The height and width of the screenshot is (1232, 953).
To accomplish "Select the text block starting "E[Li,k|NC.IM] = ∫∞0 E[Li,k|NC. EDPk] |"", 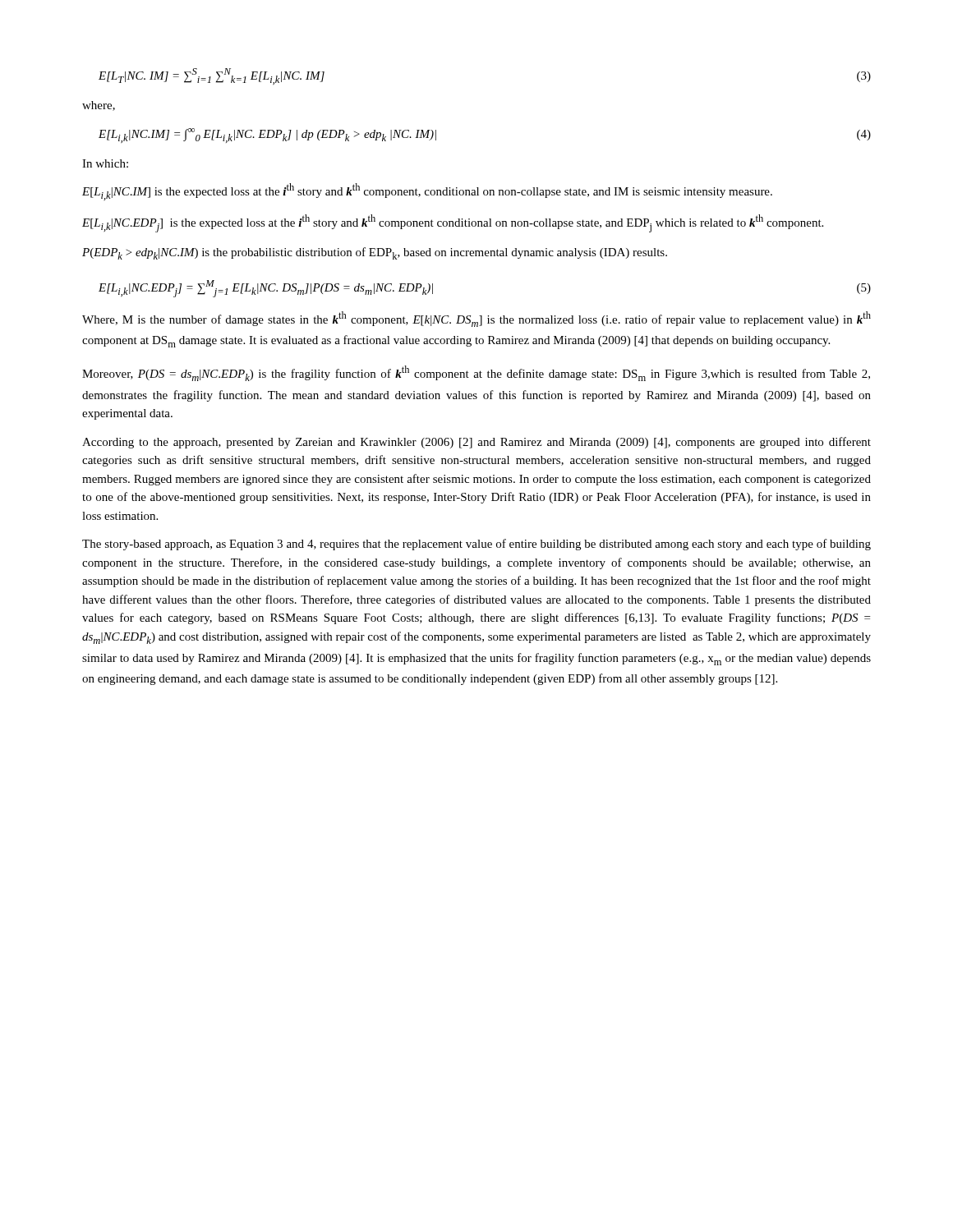I will point(274,135).
